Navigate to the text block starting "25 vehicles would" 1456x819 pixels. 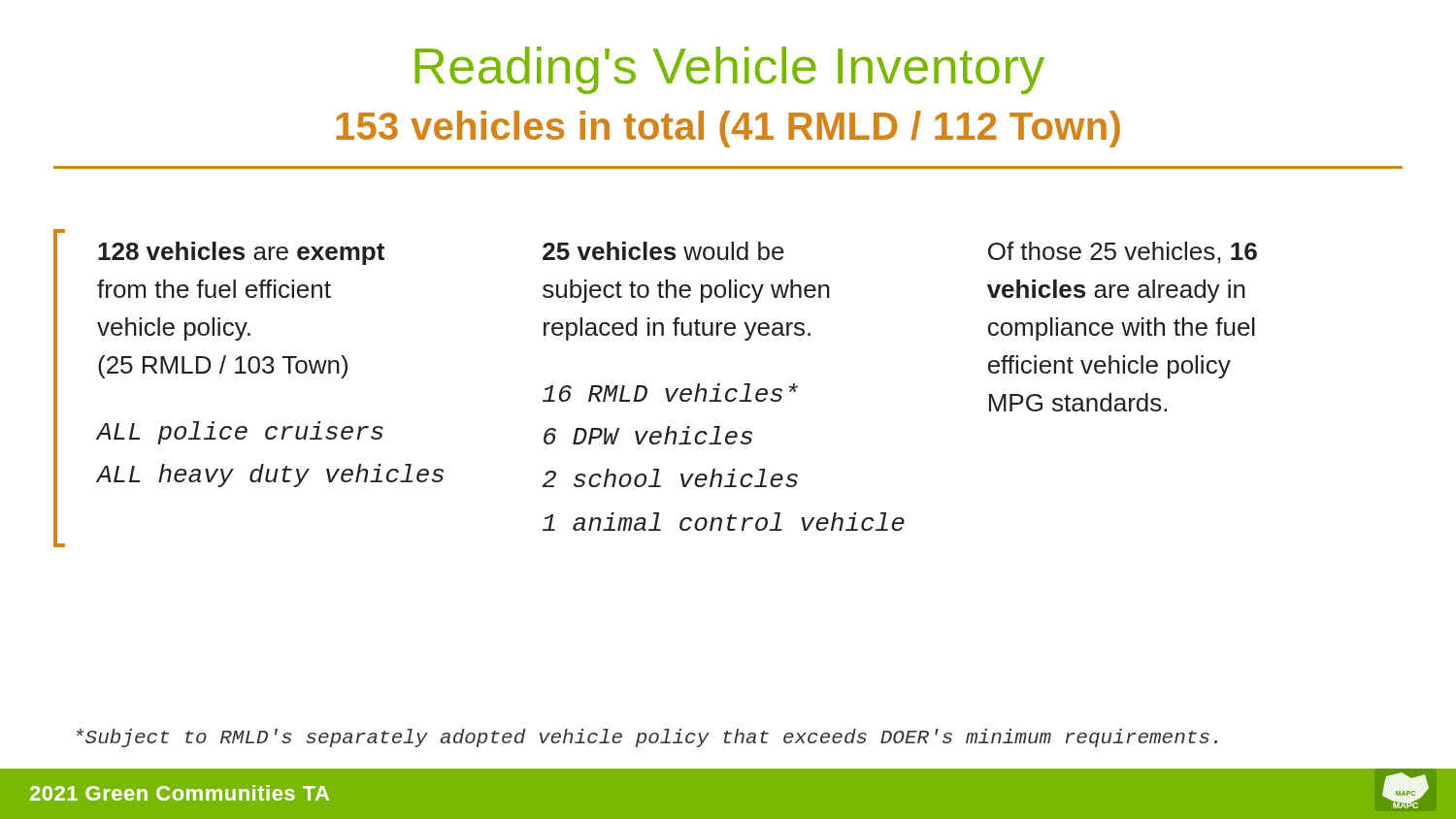[x=735, y=389]
